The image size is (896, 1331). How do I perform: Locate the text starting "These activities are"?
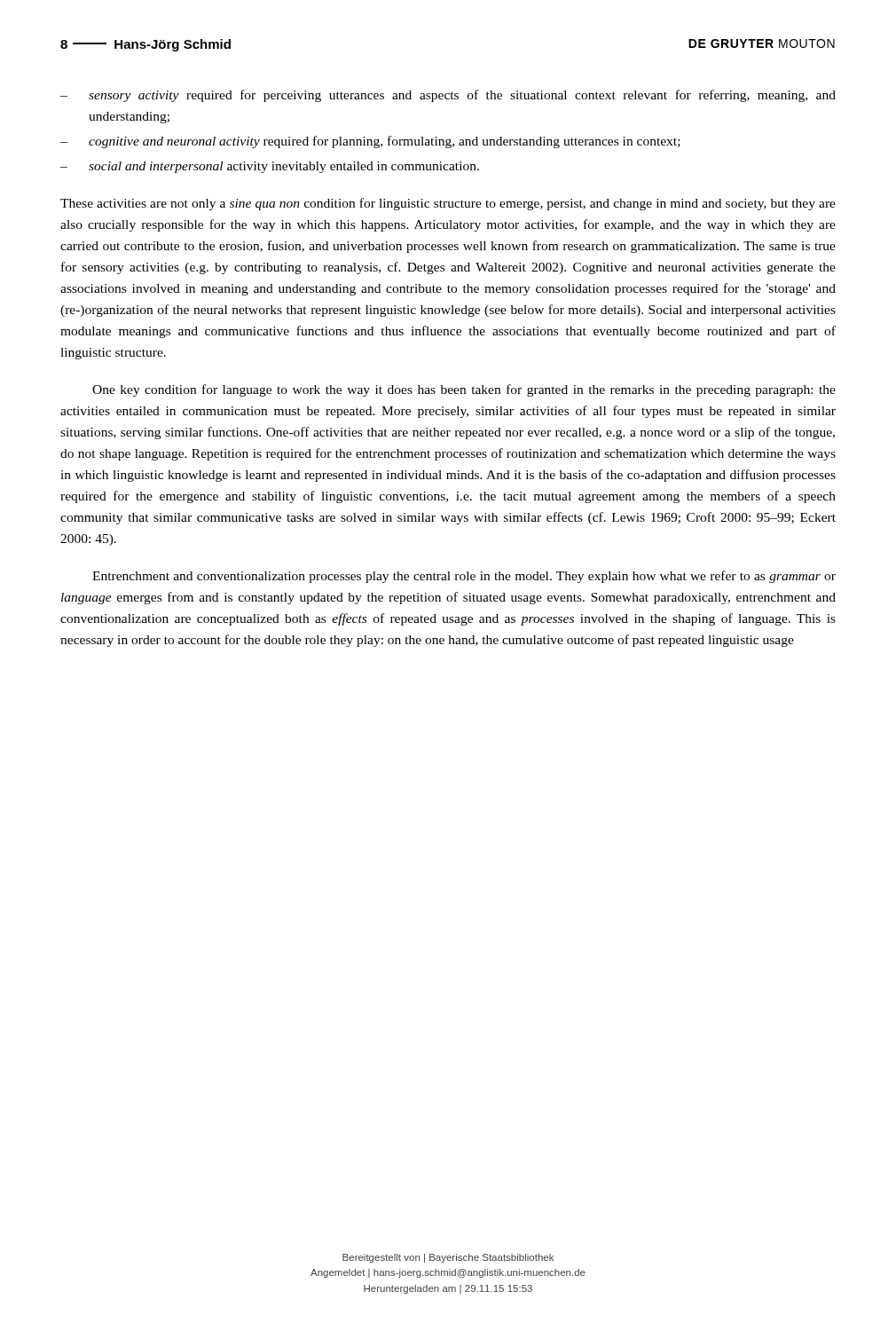pos(448,277)
